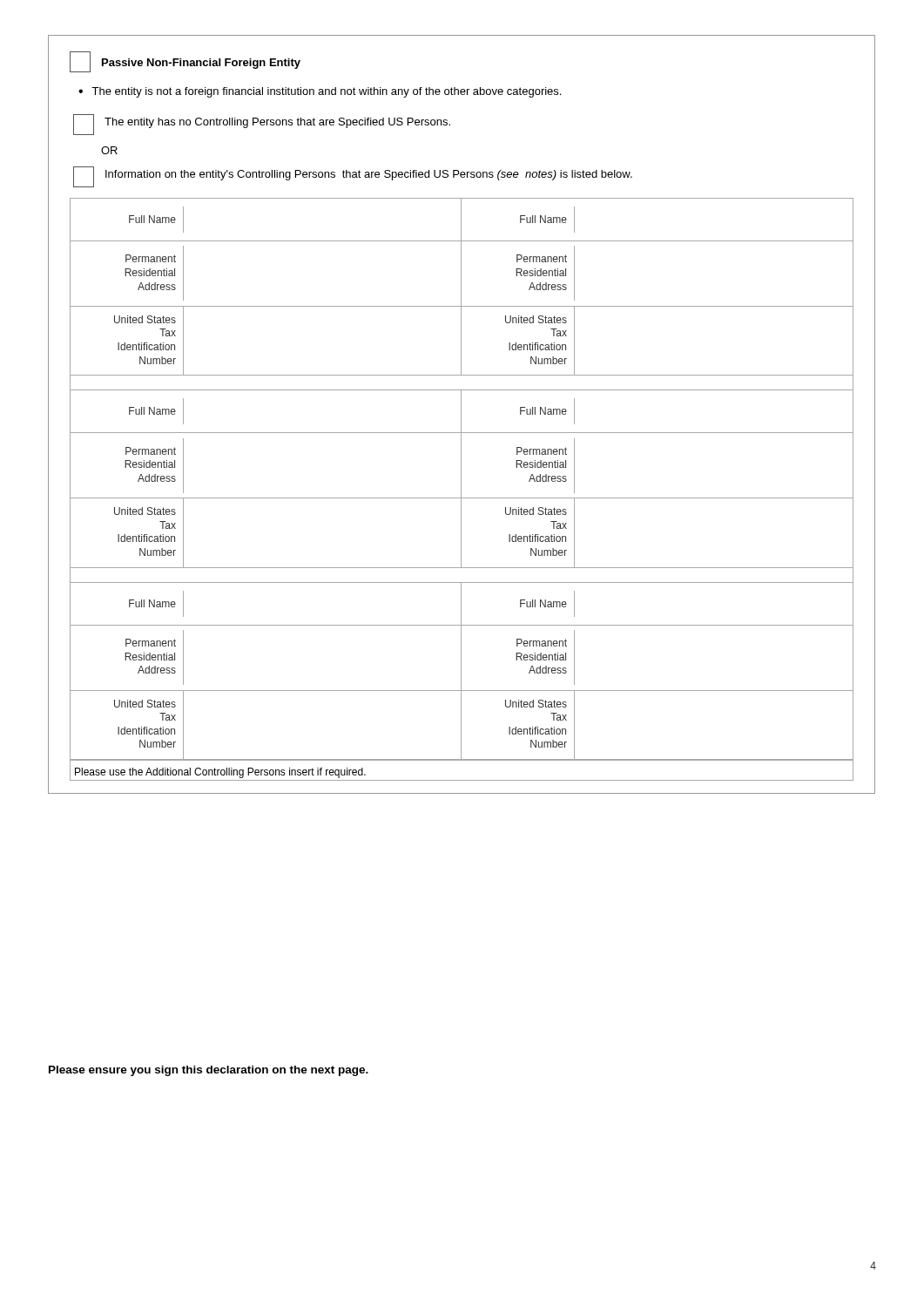The image size is (924, 1307).
Task: Find the text block containing "Please ensure you sign this declaration on"
Action: [208, 1070]
